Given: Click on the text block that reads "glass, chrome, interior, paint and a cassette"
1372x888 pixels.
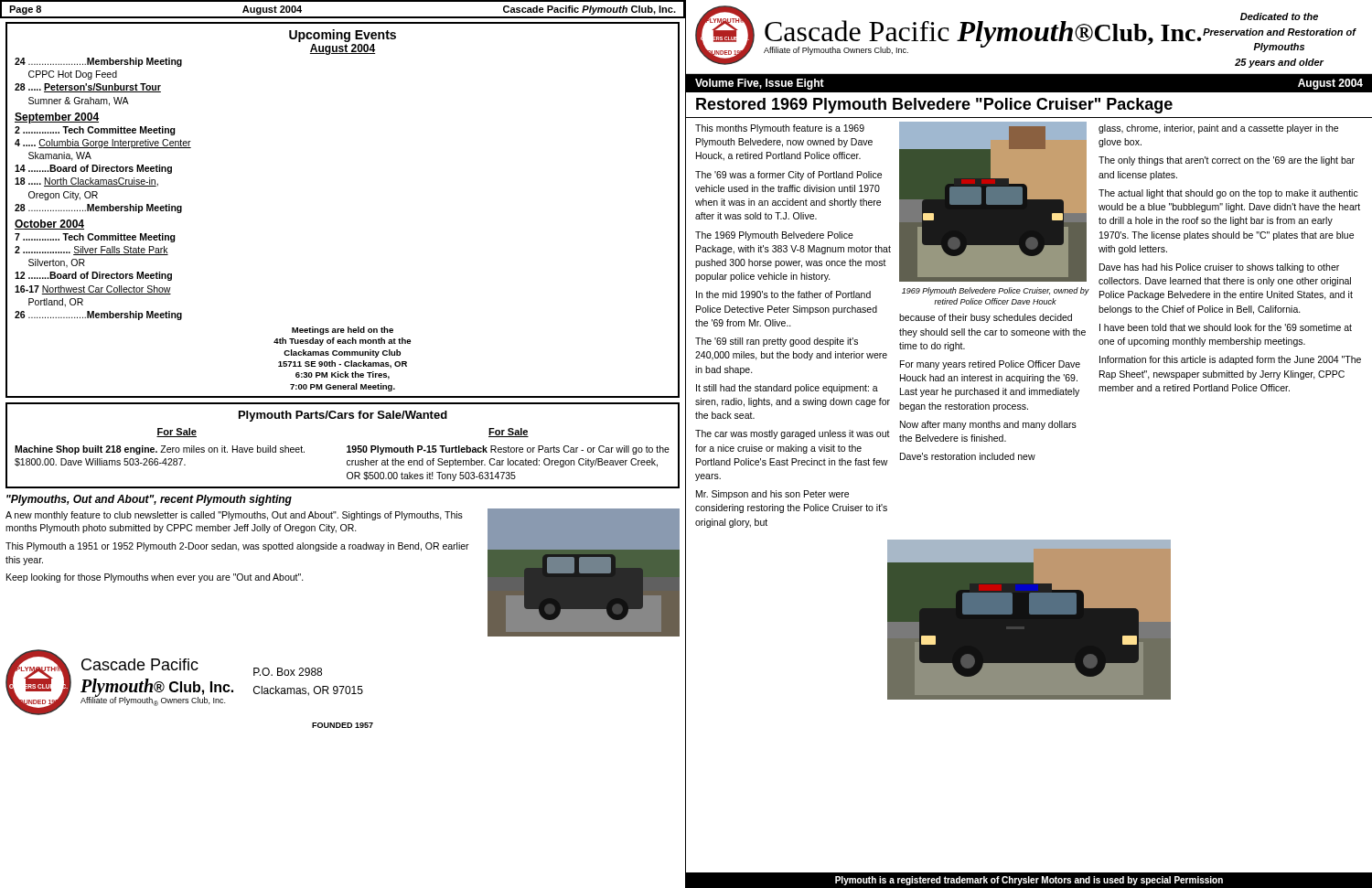Looking at the screenshot, I should pos(1231,258).
